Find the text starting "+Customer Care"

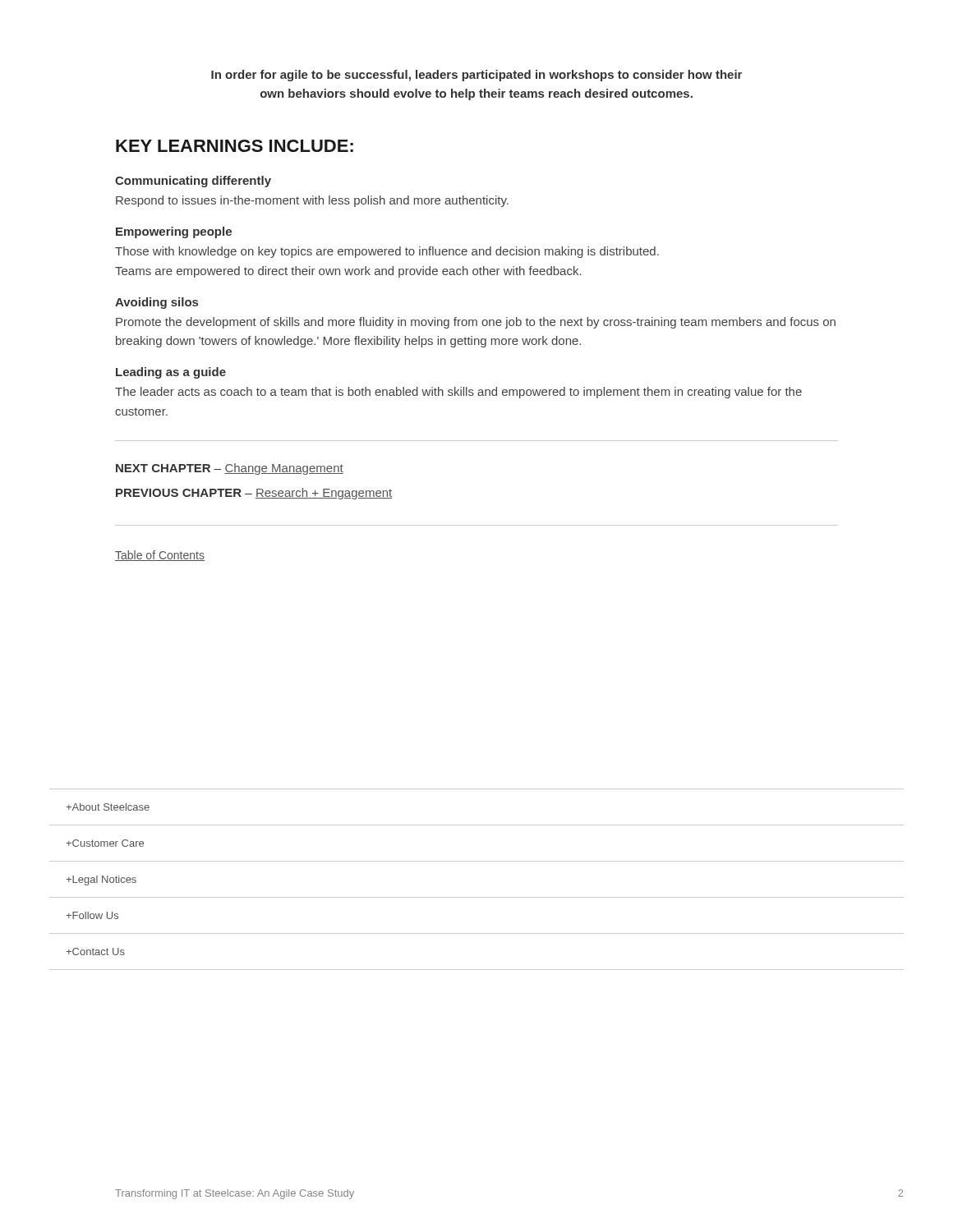(105, 843)
